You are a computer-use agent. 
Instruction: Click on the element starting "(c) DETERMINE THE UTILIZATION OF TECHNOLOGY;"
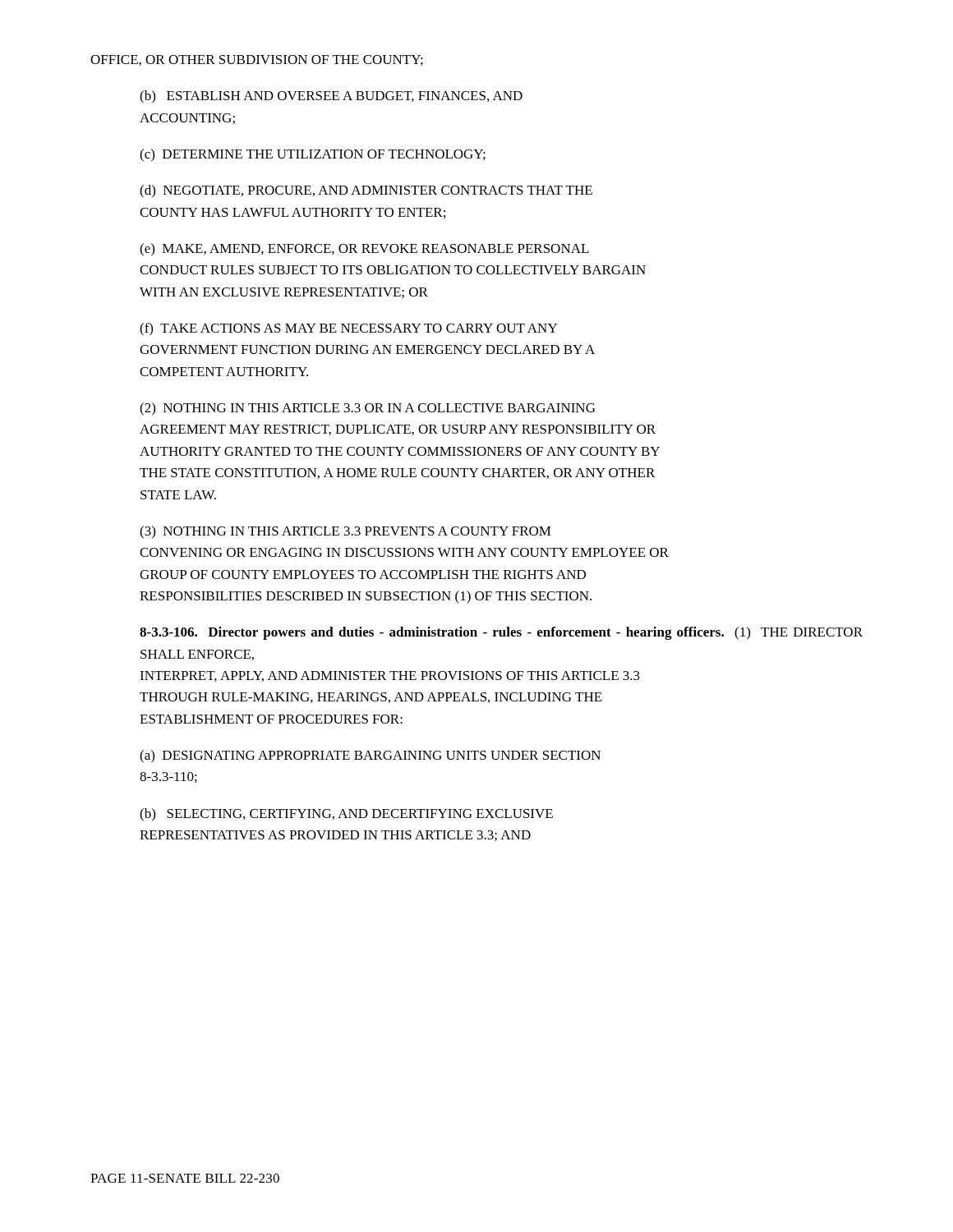click(x=313, y=154)
